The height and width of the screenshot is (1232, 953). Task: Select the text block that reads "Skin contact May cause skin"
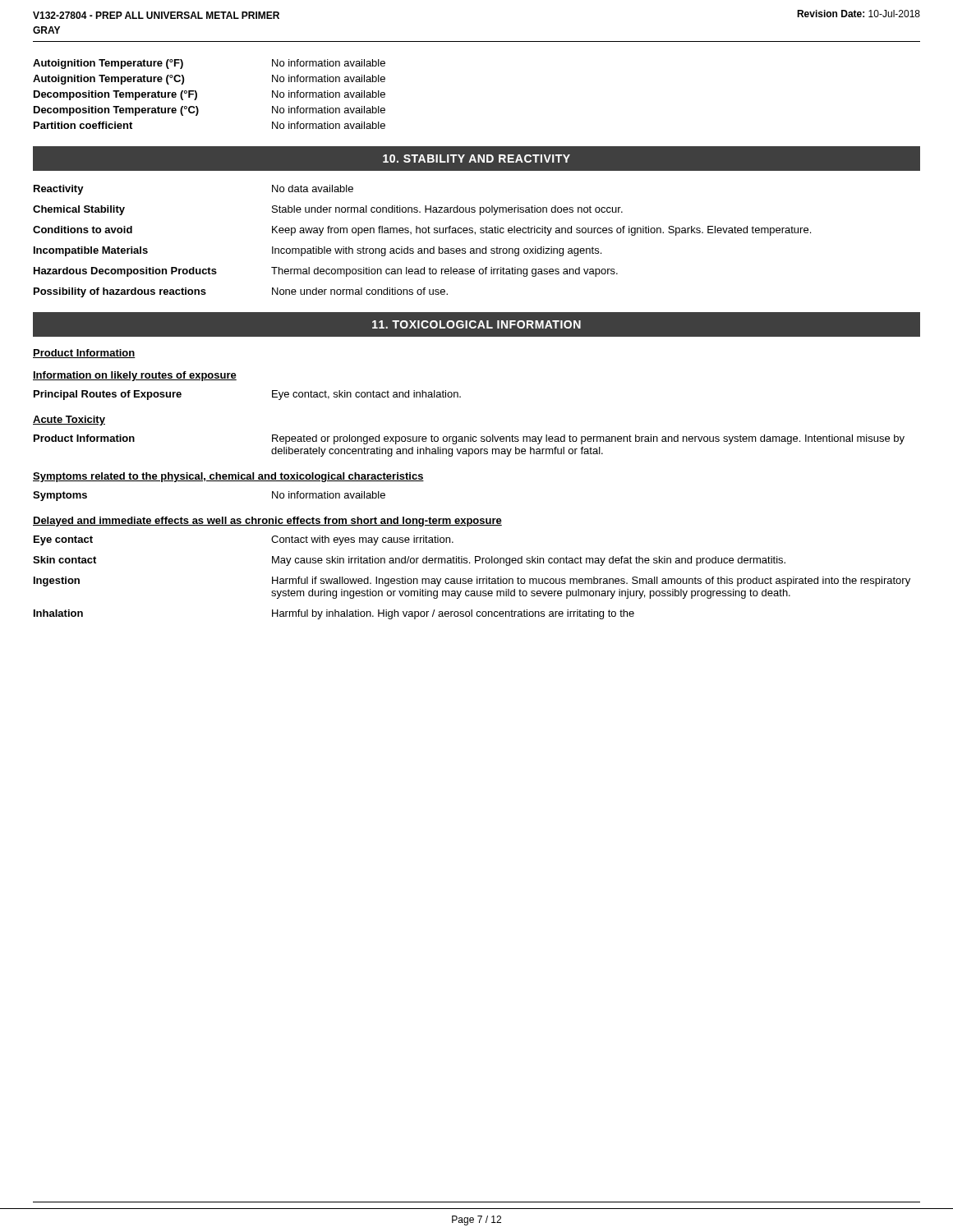[476, 560]
